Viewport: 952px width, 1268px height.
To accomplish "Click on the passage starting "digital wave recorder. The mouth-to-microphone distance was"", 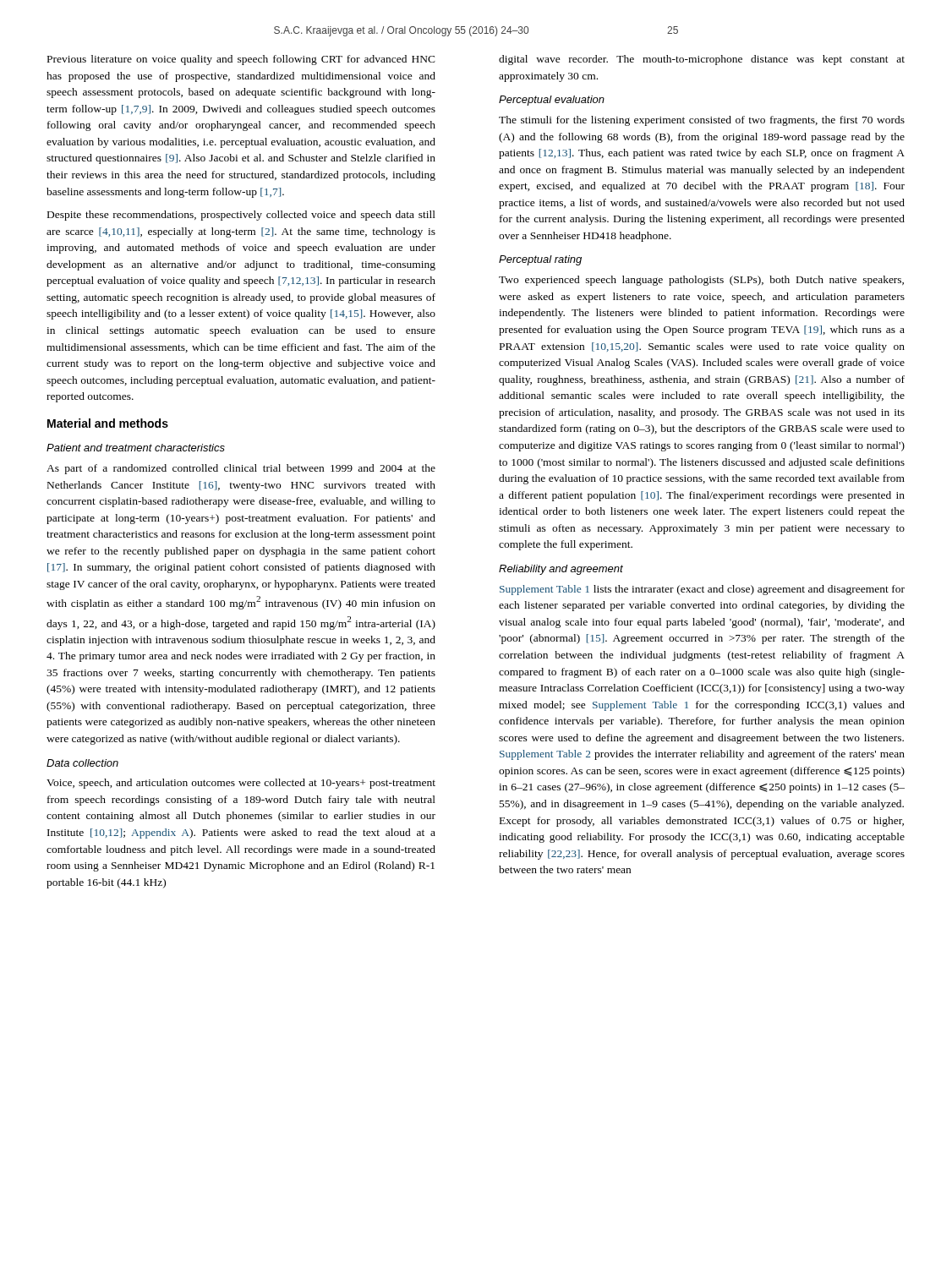I will [702, 67].
